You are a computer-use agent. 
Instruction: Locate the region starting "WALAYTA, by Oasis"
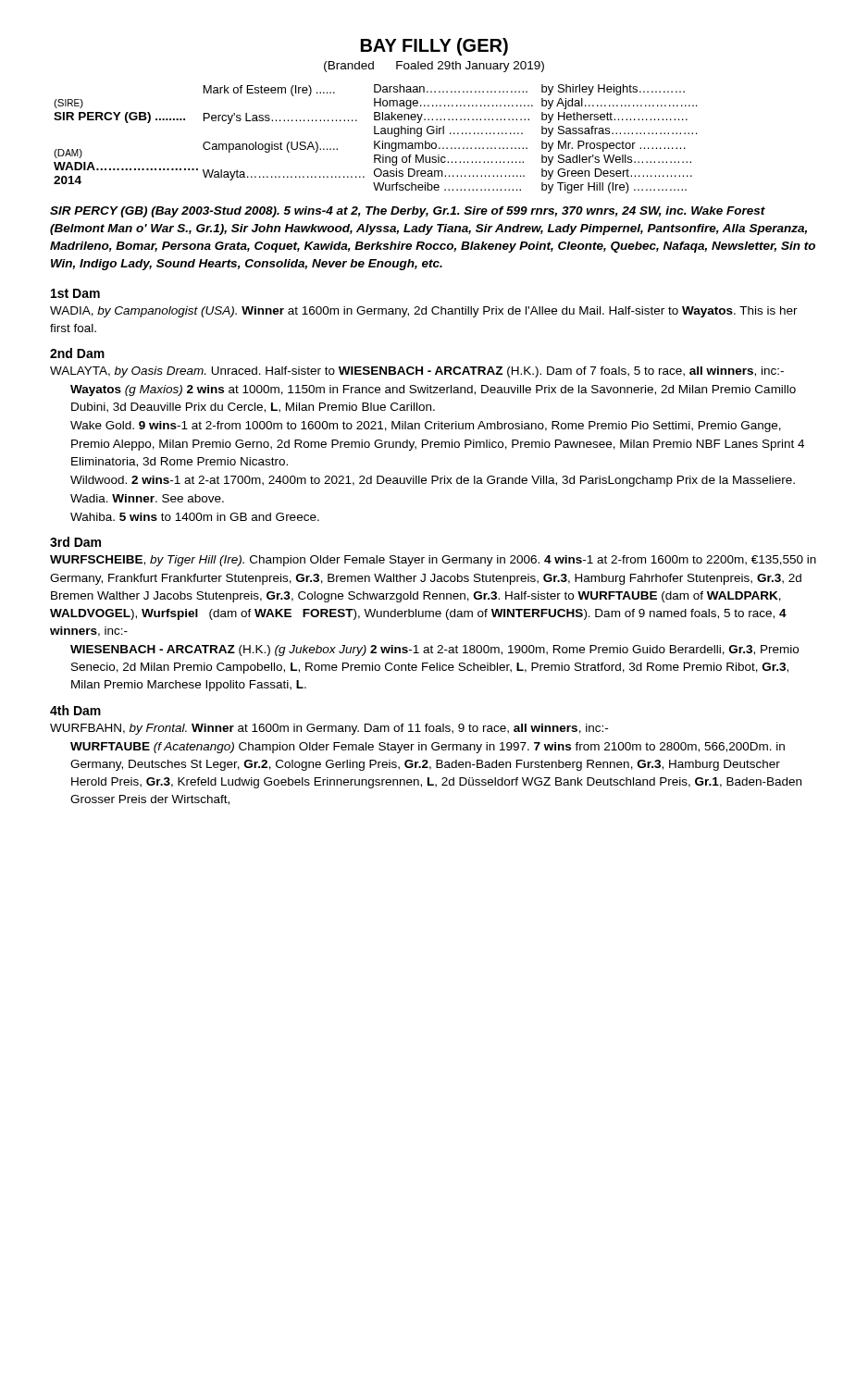pos(417,371)
